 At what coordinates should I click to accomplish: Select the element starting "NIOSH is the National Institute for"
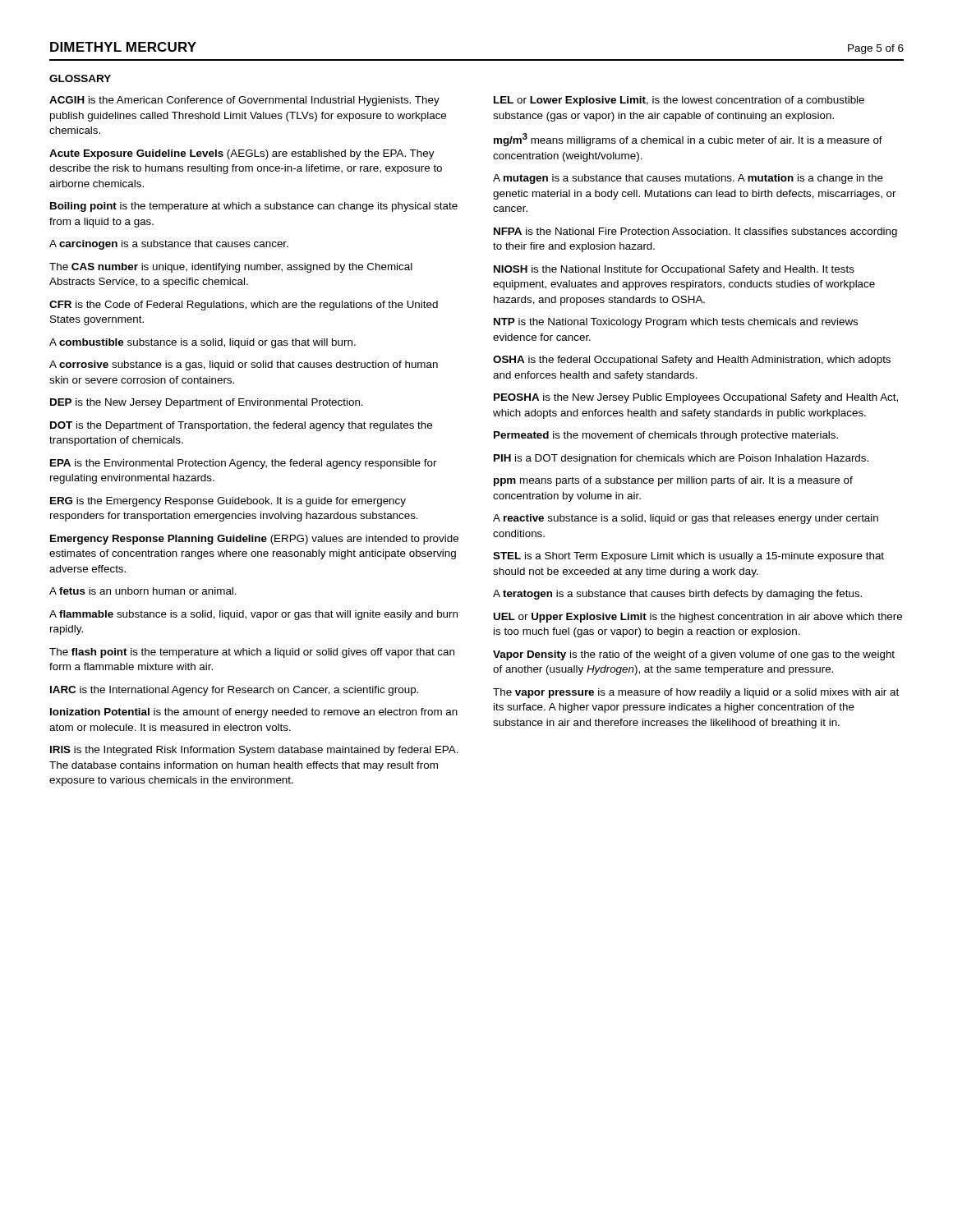[698, 285]
